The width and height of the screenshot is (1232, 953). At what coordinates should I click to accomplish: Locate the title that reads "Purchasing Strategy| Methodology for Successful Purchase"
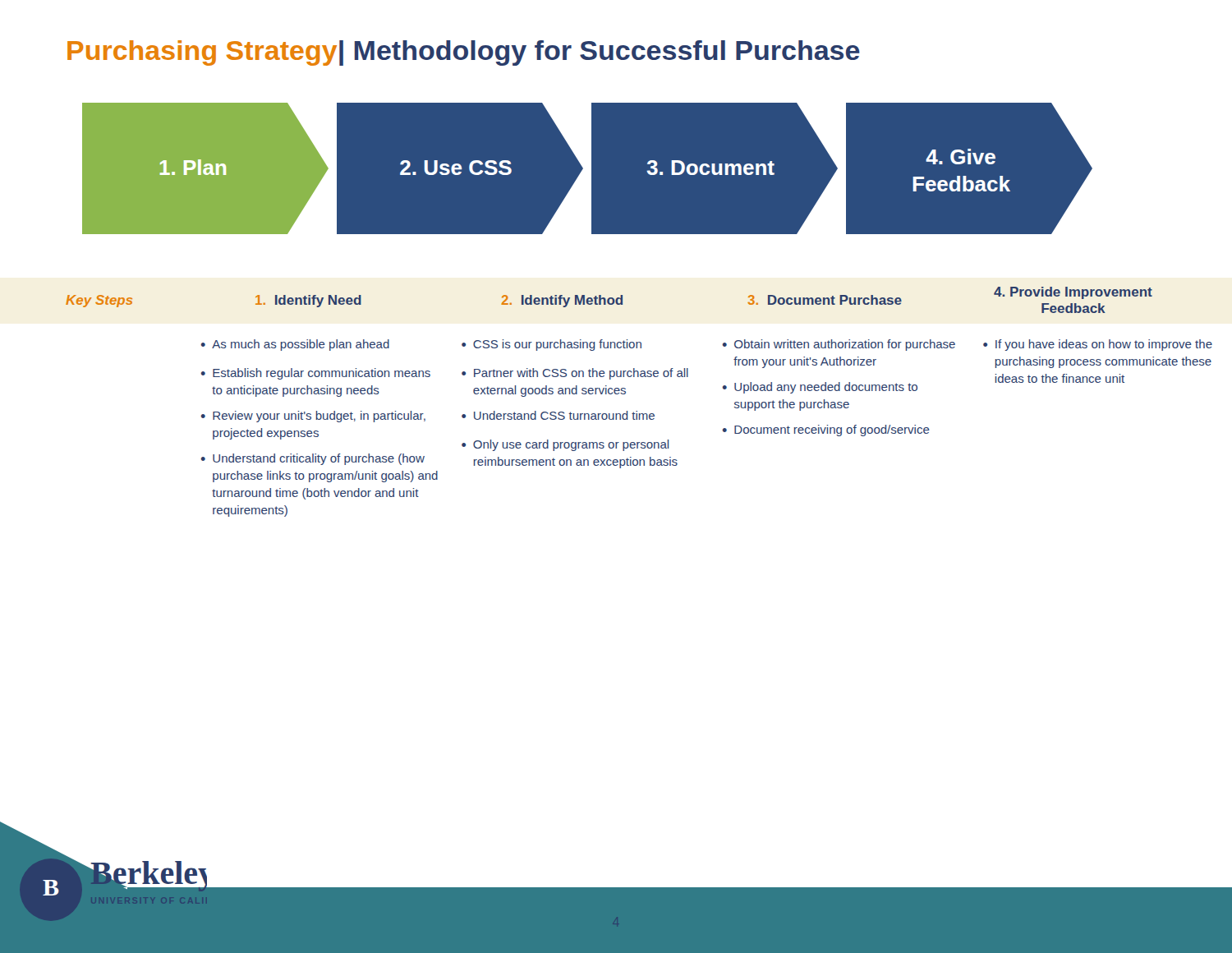[463, 51]
